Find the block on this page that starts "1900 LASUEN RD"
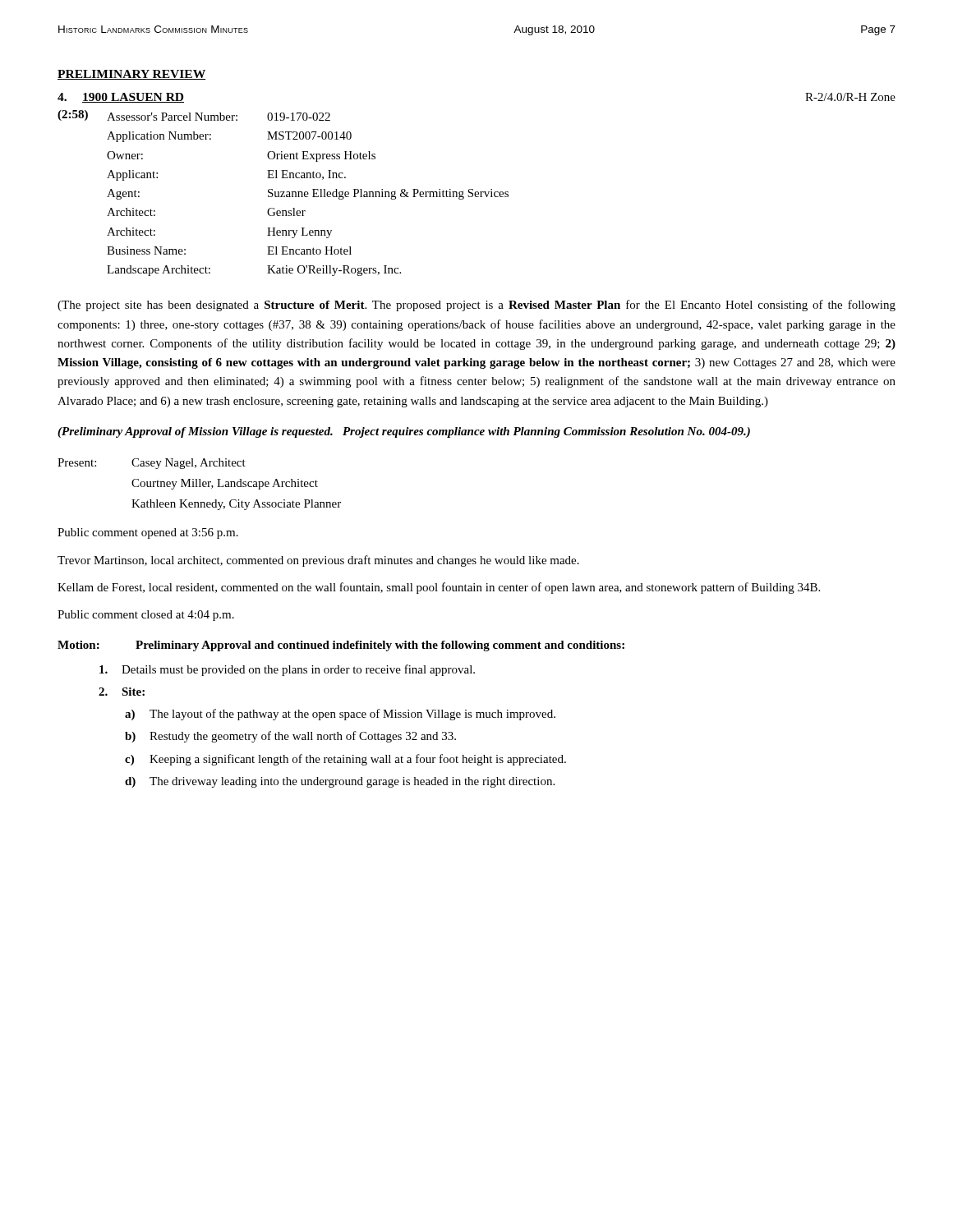The width and height of the screenshot is (953, 1232). coord(476,189)
